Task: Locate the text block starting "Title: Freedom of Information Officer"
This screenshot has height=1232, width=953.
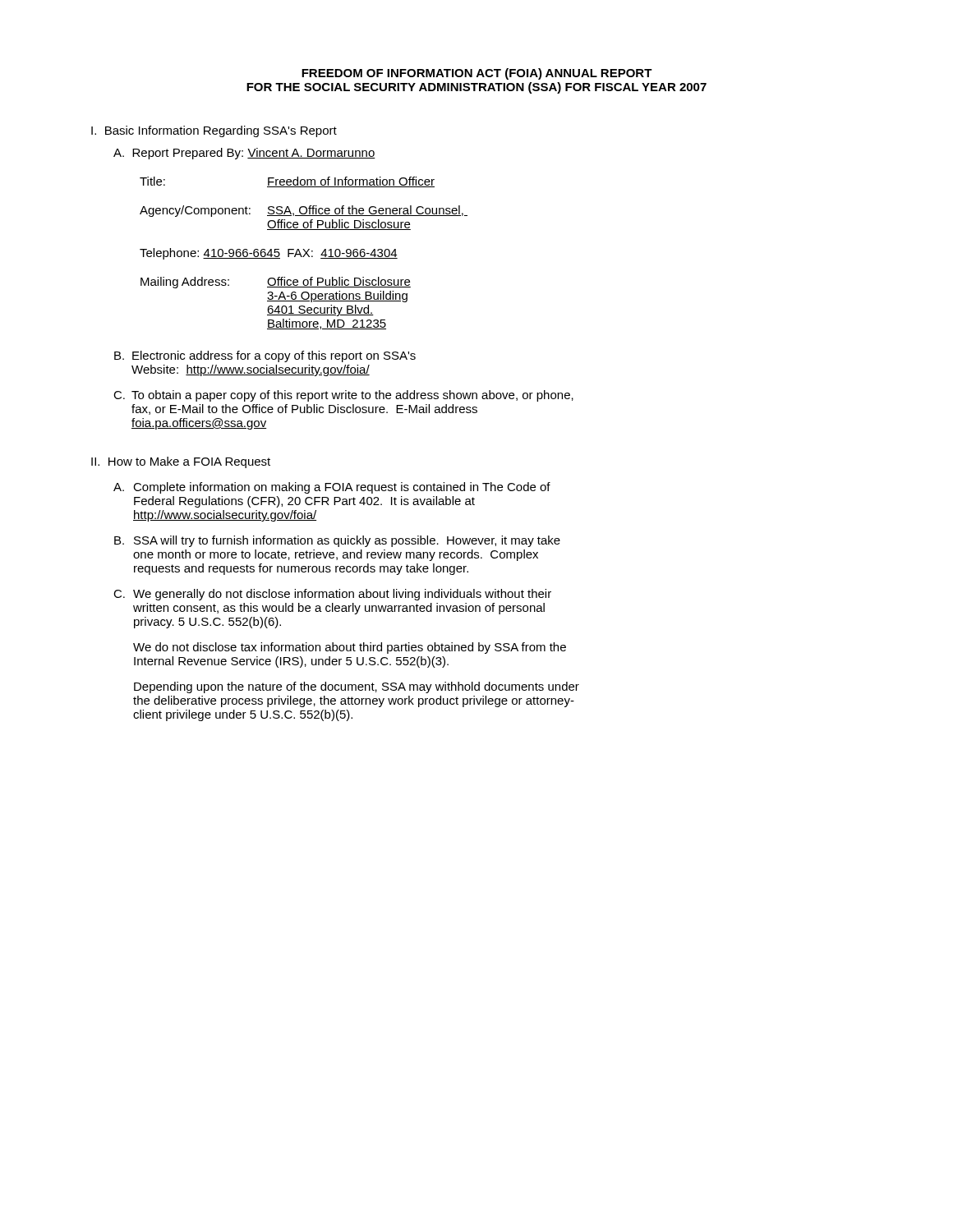Action: pos(287,181)
